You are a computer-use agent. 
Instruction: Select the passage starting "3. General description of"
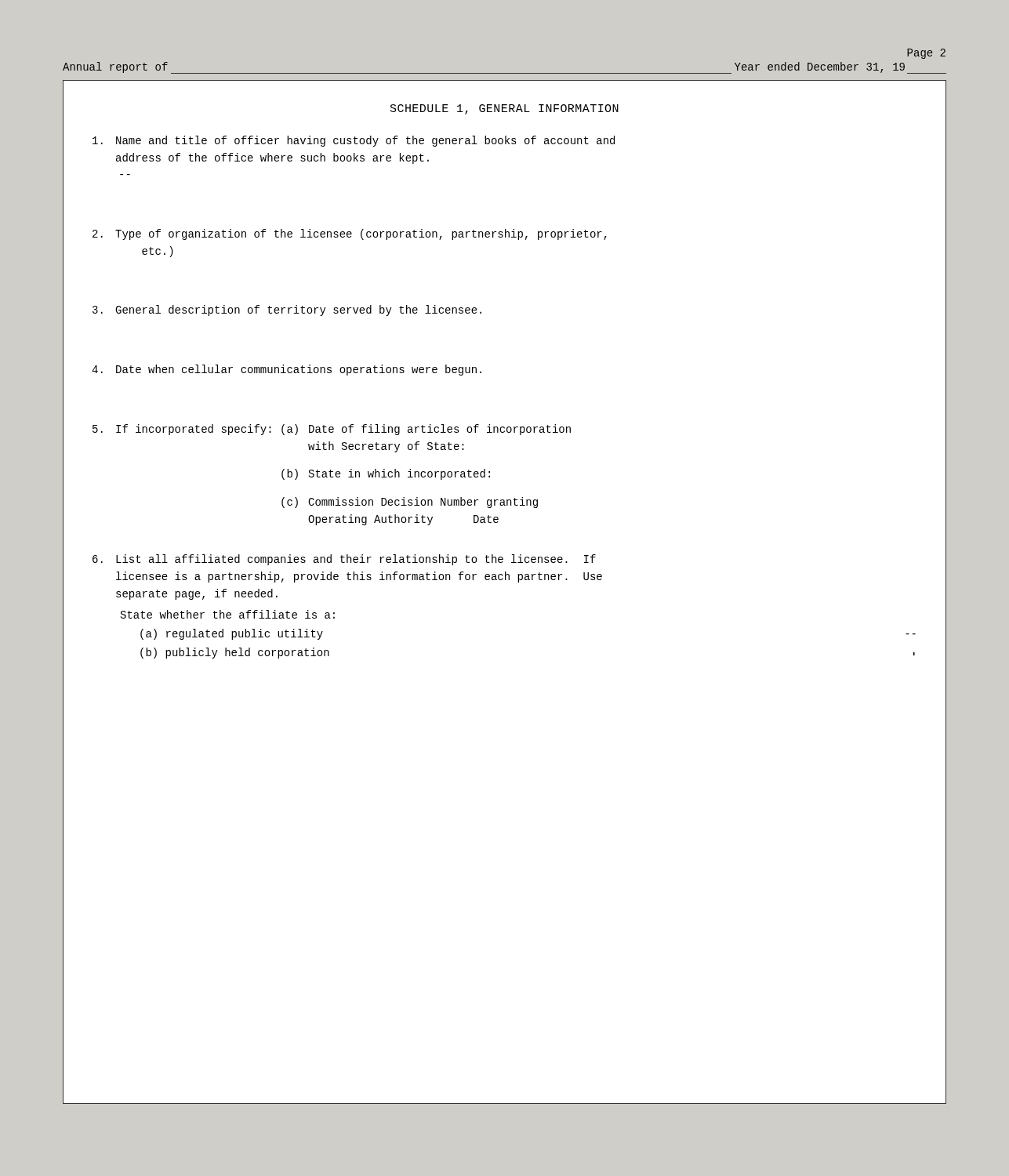tap(287, 310)
